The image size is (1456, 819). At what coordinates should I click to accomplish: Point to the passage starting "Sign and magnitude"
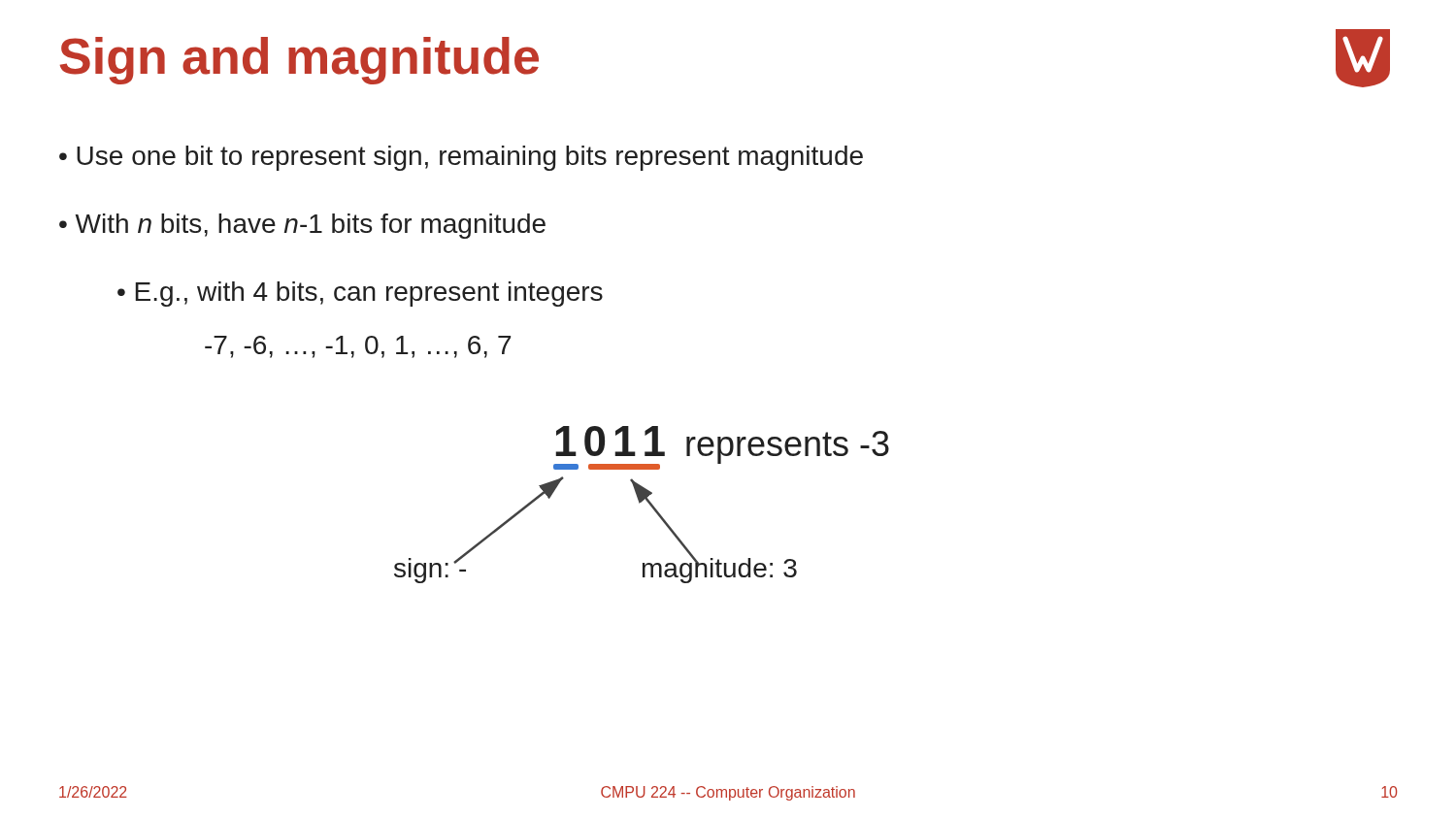(x=299, y=56)
